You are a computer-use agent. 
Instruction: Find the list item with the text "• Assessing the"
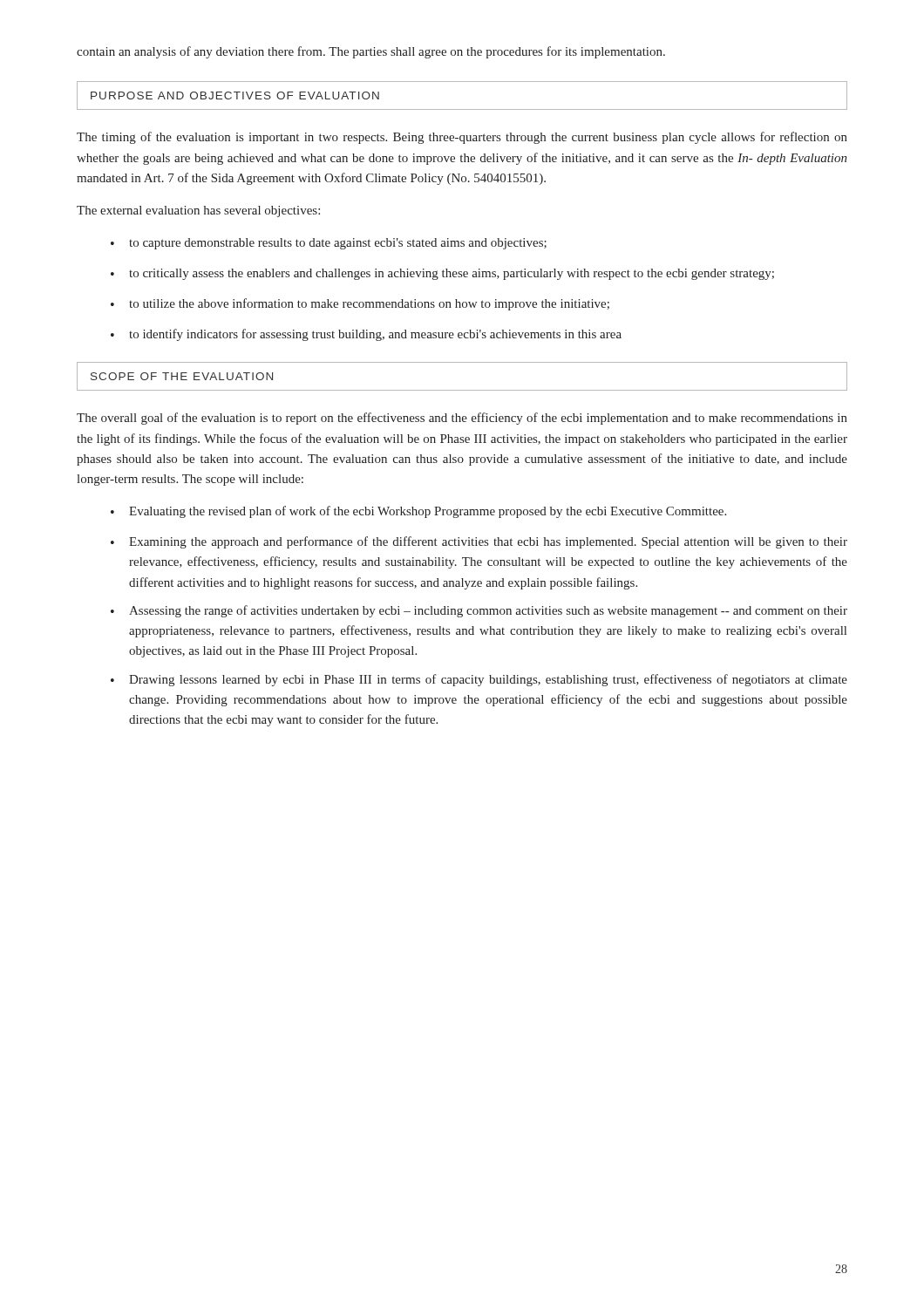479,631
